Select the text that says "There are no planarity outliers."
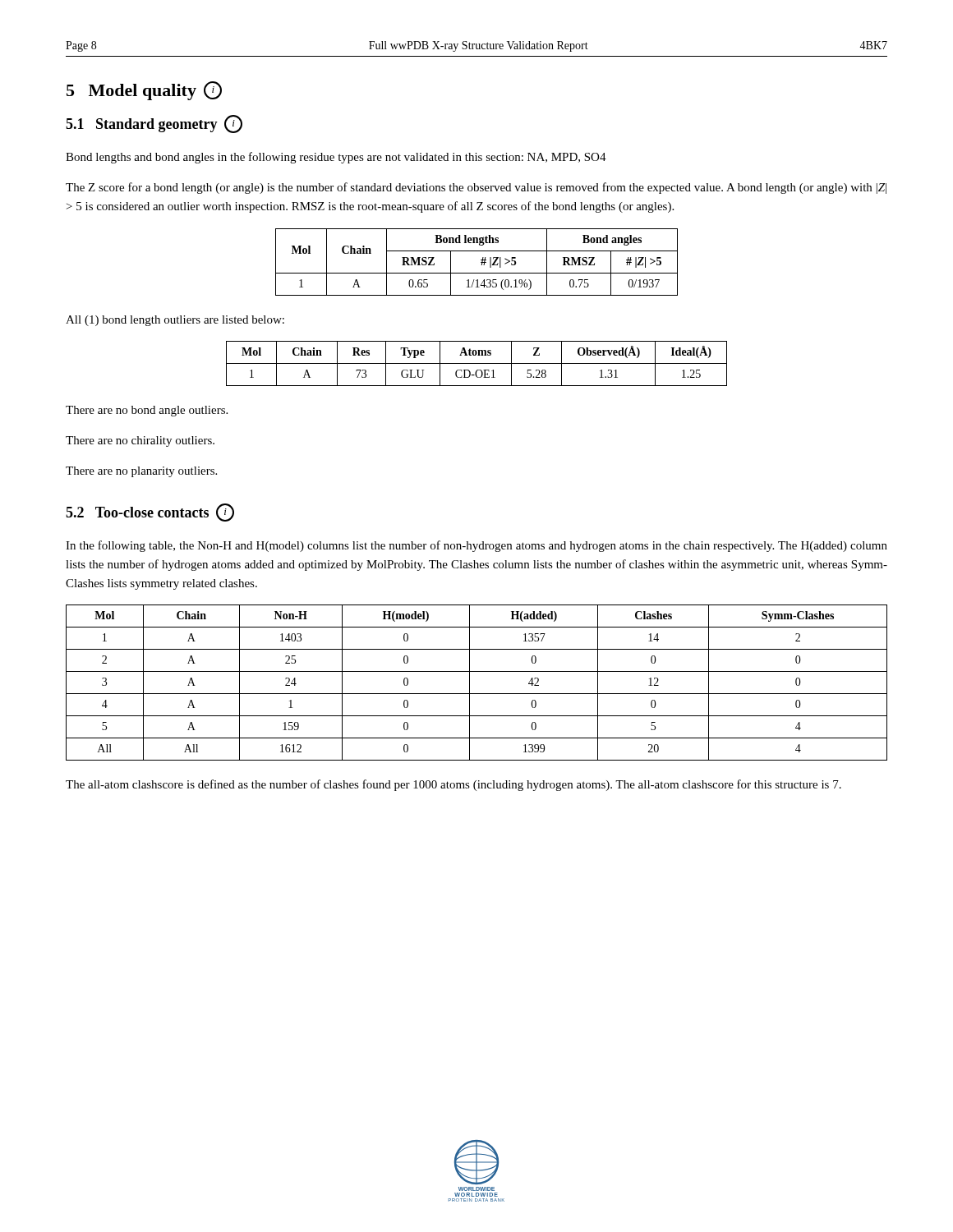Image resolution: width=953 pixels, height=1232 pixels. tap(141, 472)
